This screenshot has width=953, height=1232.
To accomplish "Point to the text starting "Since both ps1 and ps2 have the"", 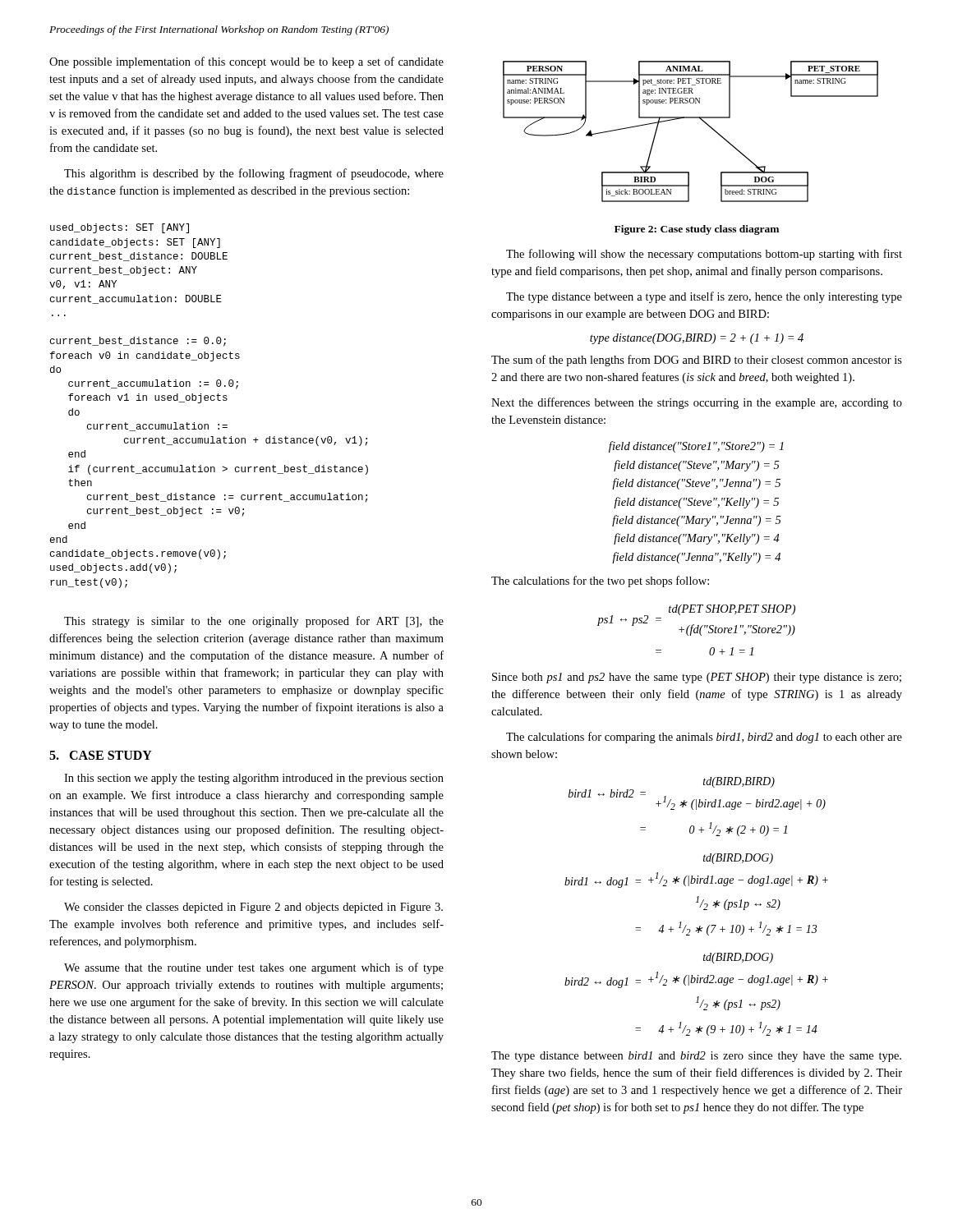I will tap(697, 694).
